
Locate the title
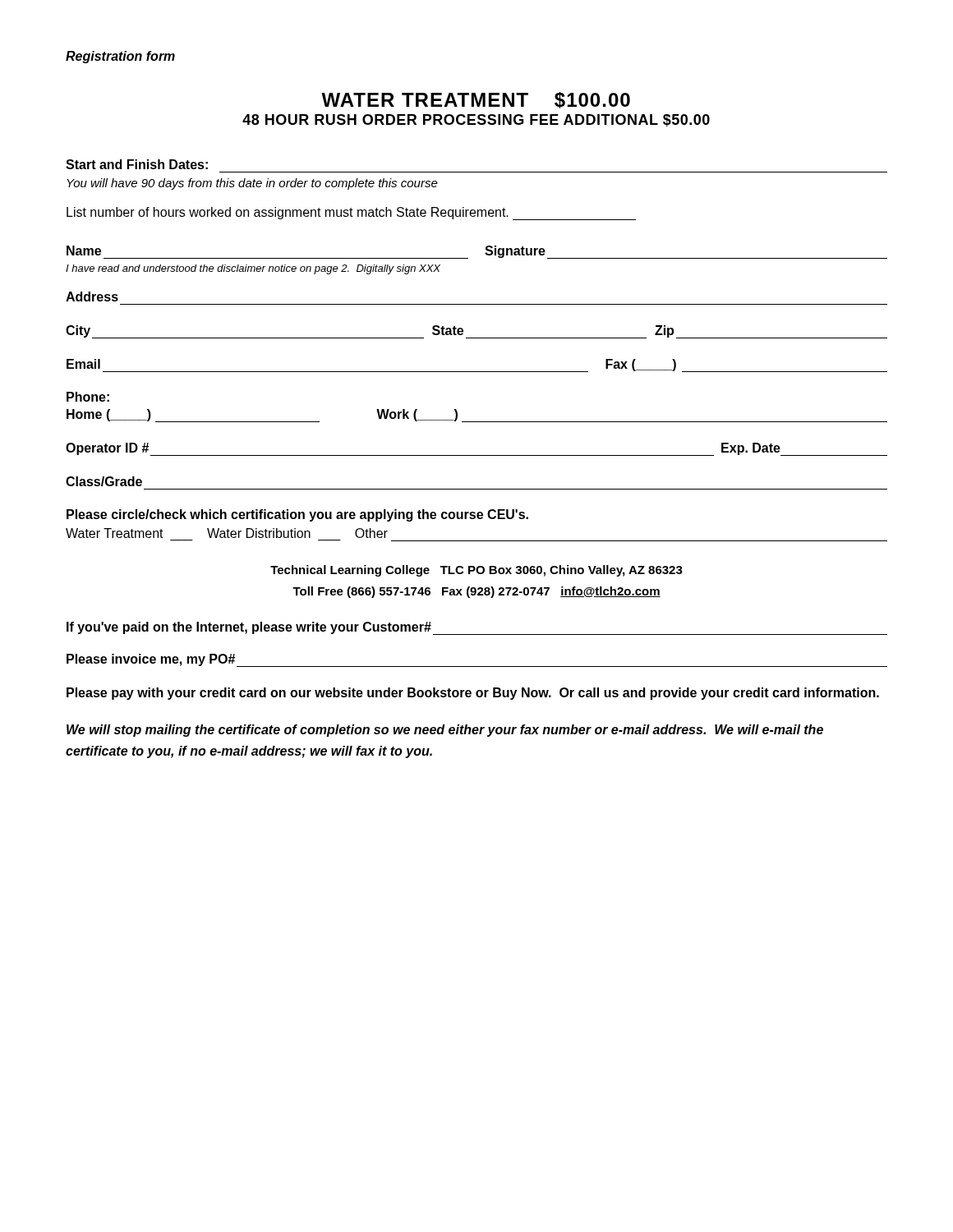tap(476, 109)
